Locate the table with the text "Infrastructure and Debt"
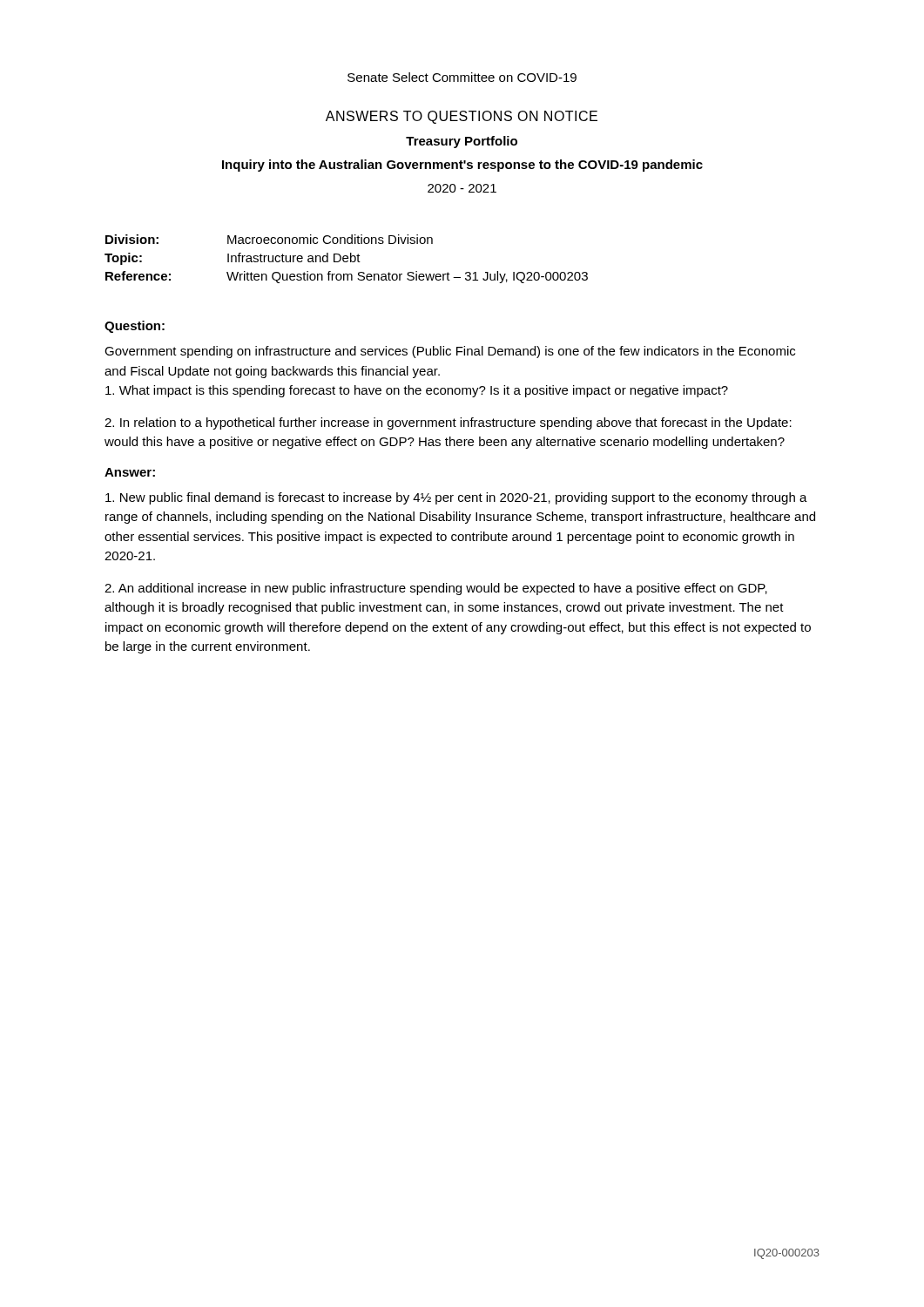This screenshot has height=1307, width=924. coord(462,257)
